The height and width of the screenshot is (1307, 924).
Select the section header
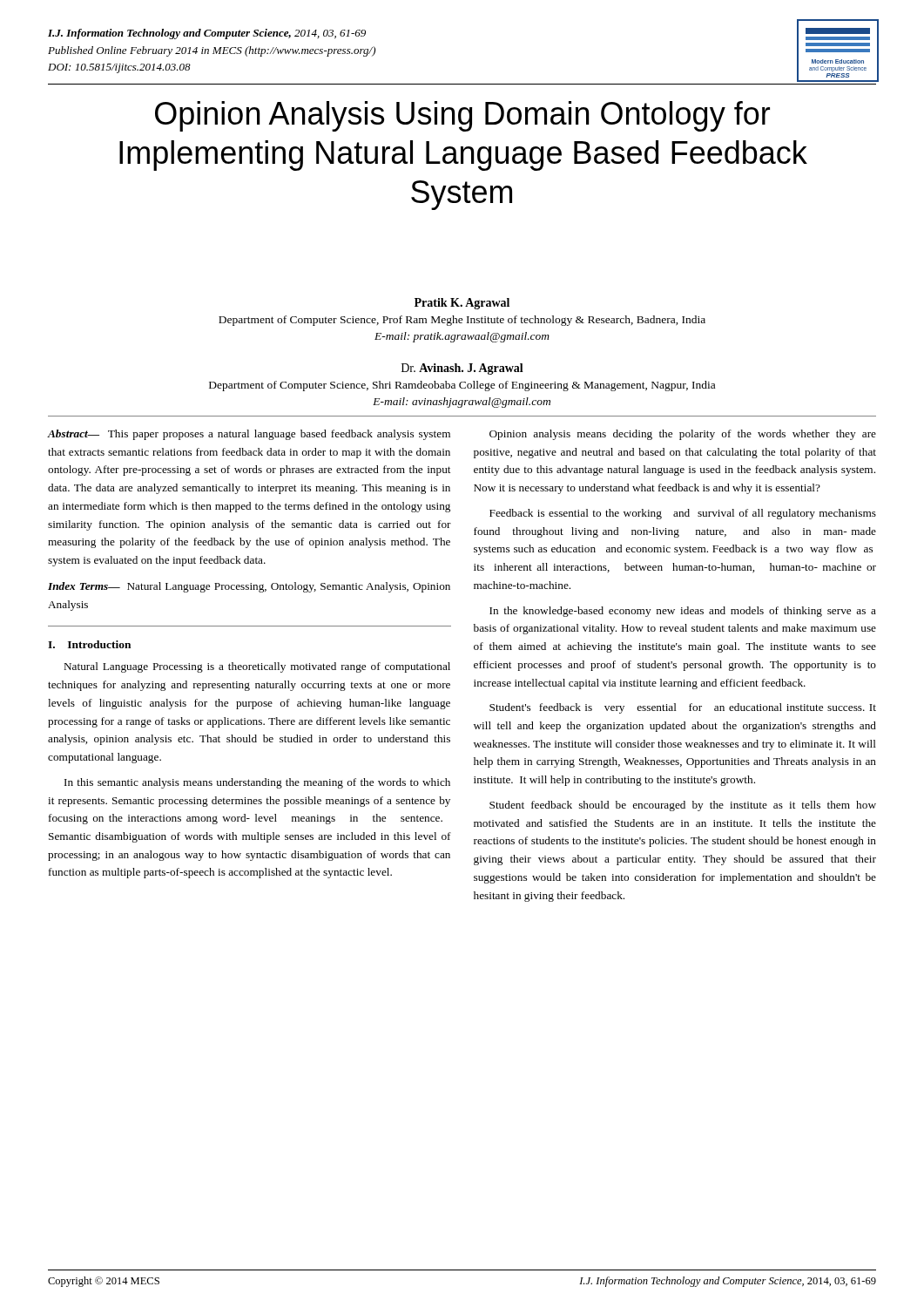point(89,645)
